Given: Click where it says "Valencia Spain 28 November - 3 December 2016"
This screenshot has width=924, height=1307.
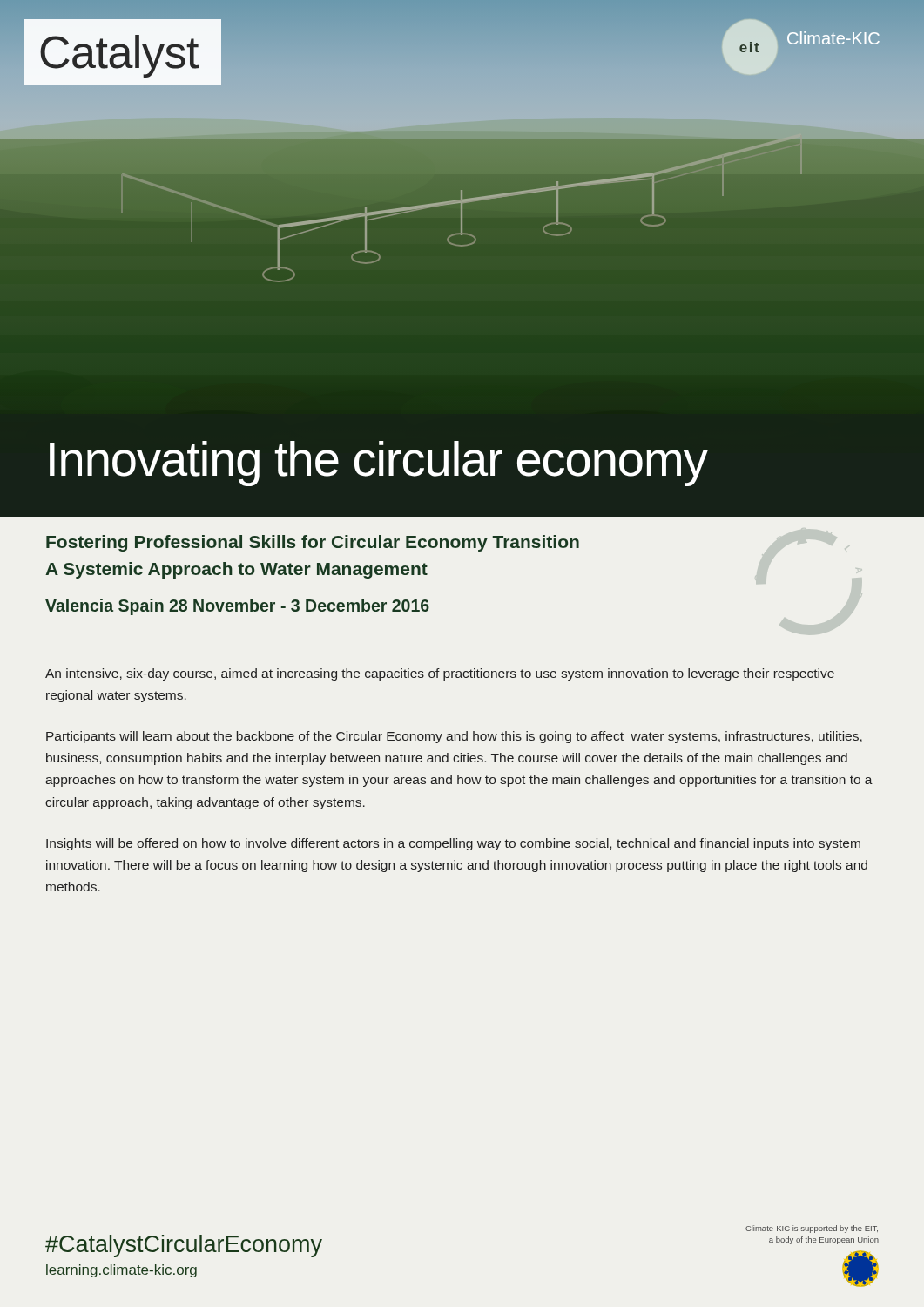Looking at the screenshot, I should click(x=237, y=606).
